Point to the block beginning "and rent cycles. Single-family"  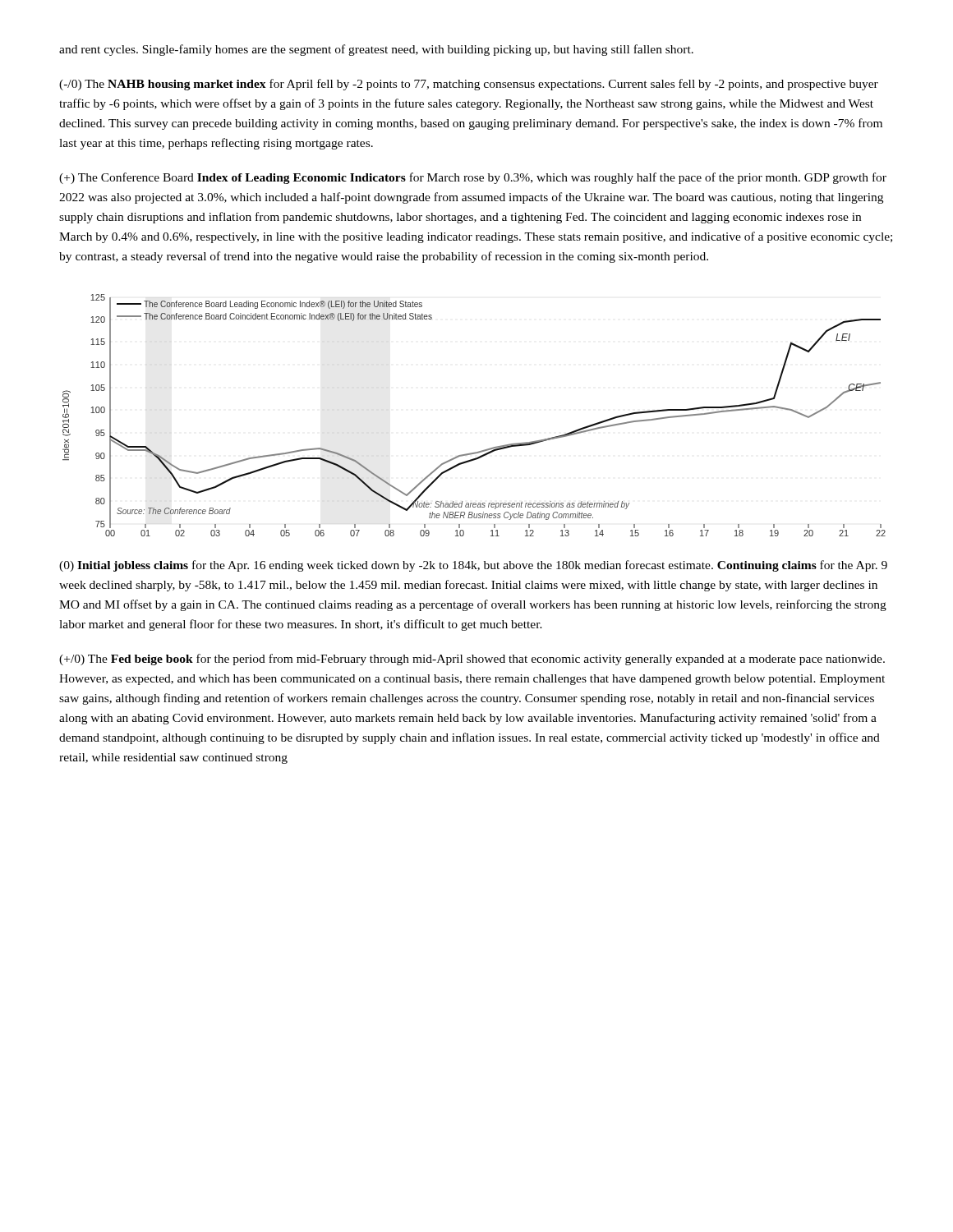pos(377,49)
